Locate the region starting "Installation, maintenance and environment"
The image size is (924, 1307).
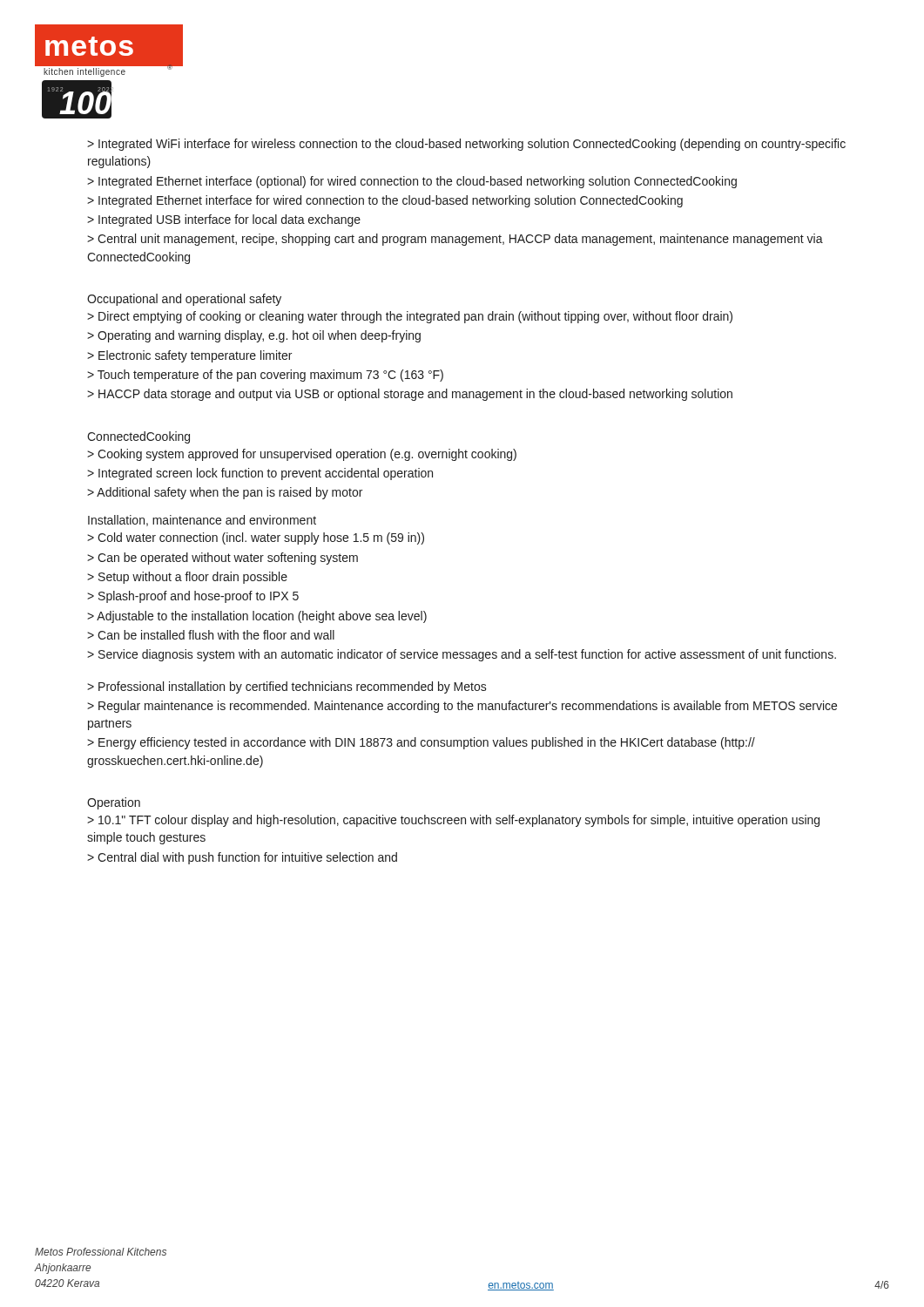click(202, 521)
